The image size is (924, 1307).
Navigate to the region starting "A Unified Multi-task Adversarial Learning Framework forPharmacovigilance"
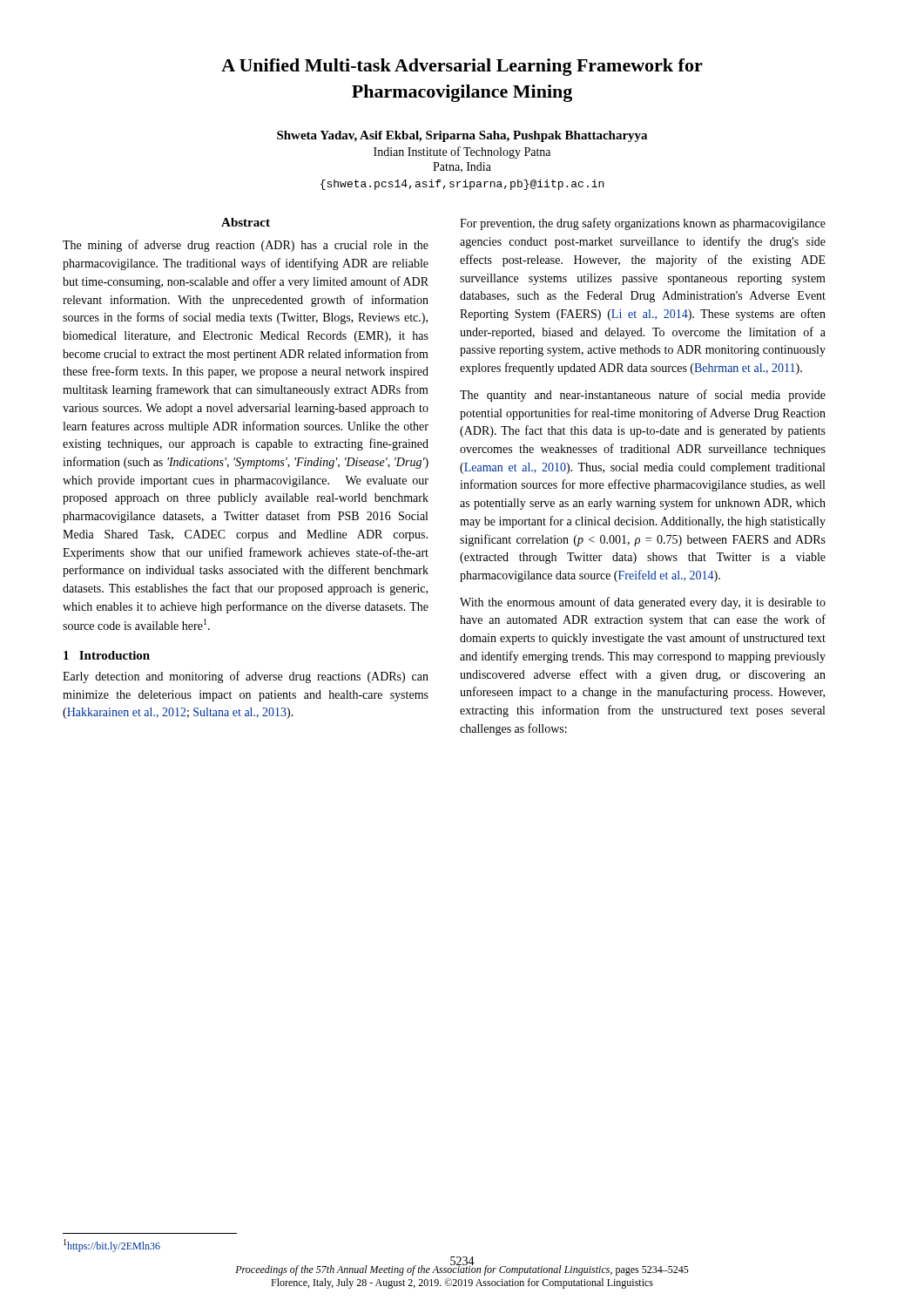pyautogui.click(x=462, y=78)
